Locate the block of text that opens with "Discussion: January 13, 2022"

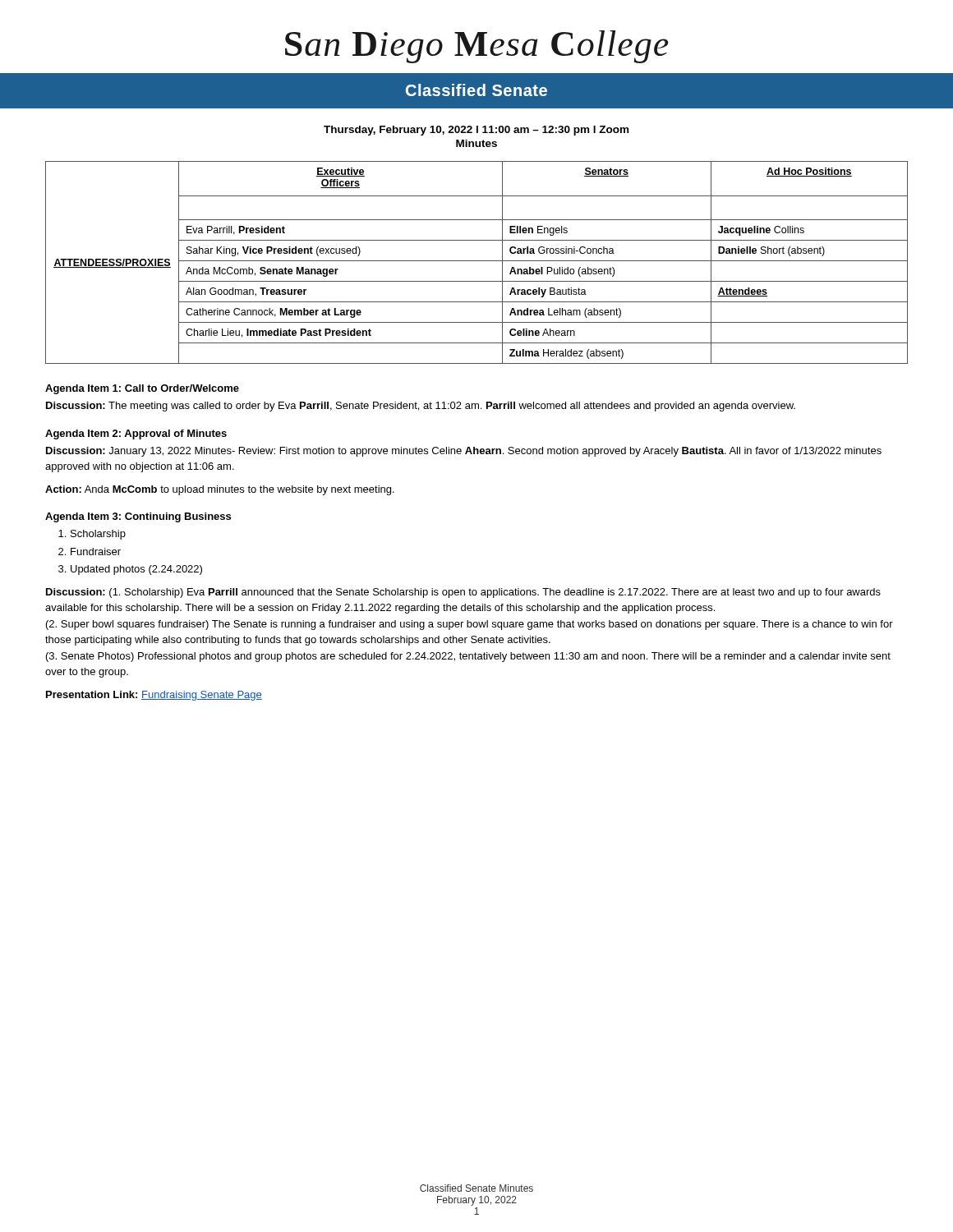463,458
